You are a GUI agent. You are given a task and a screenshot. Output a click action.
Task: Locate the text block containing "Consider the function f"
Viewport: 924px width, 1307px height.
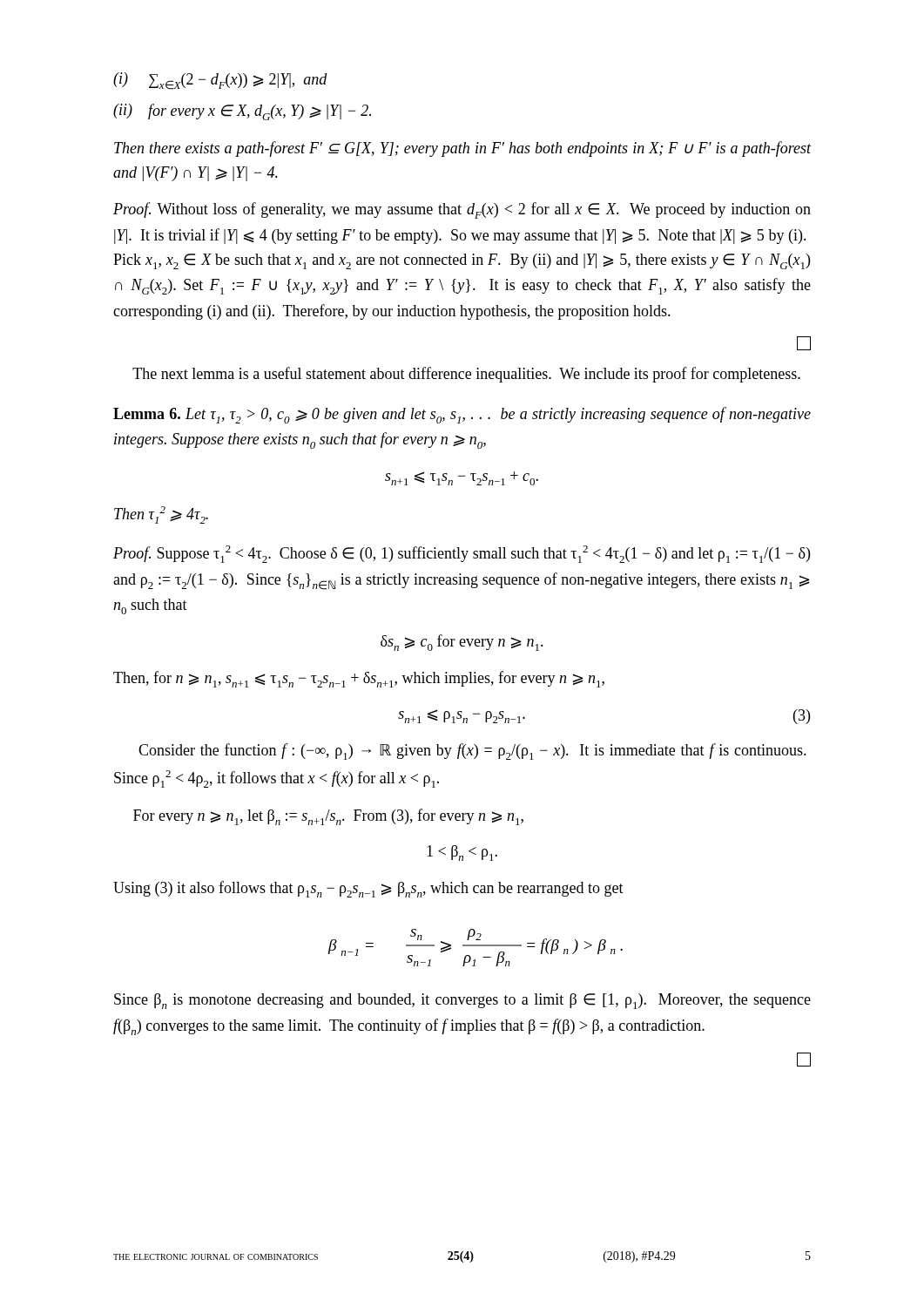(462, 766)
